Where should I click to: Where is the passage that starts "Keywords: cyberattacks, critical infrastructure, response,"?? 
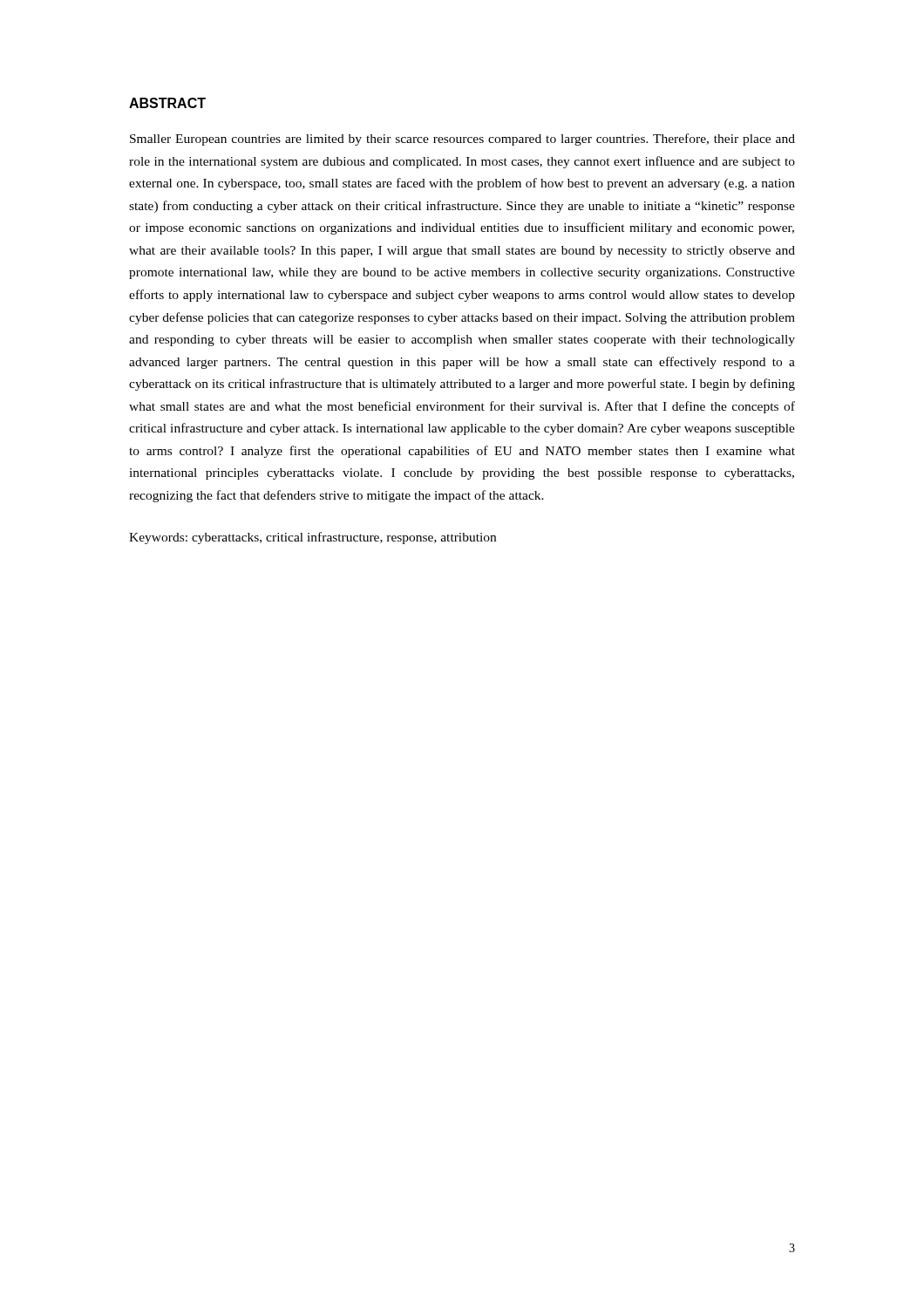[313, 536]
